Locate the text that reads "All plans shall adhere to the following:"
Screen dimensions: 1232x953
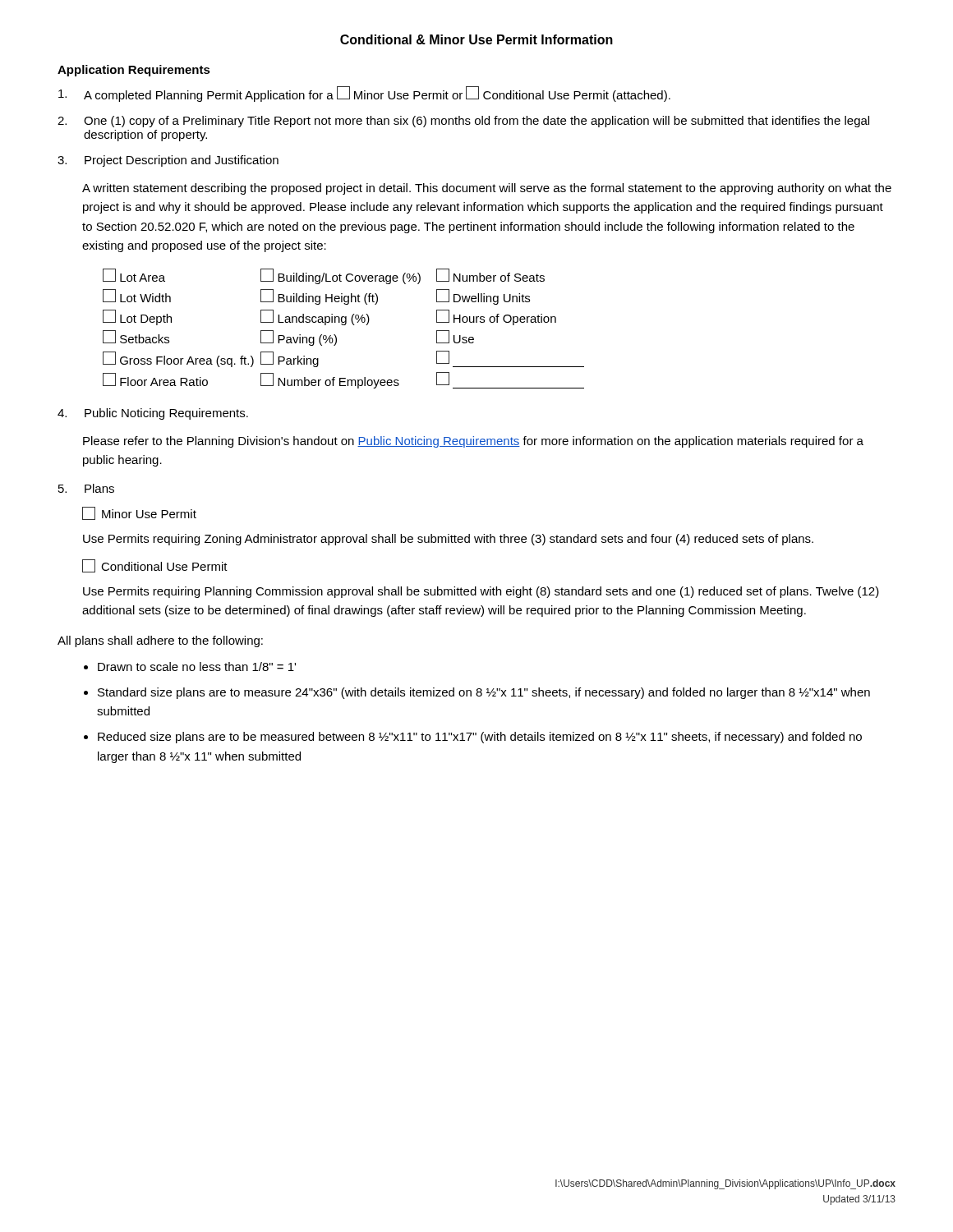pos(161,640)
